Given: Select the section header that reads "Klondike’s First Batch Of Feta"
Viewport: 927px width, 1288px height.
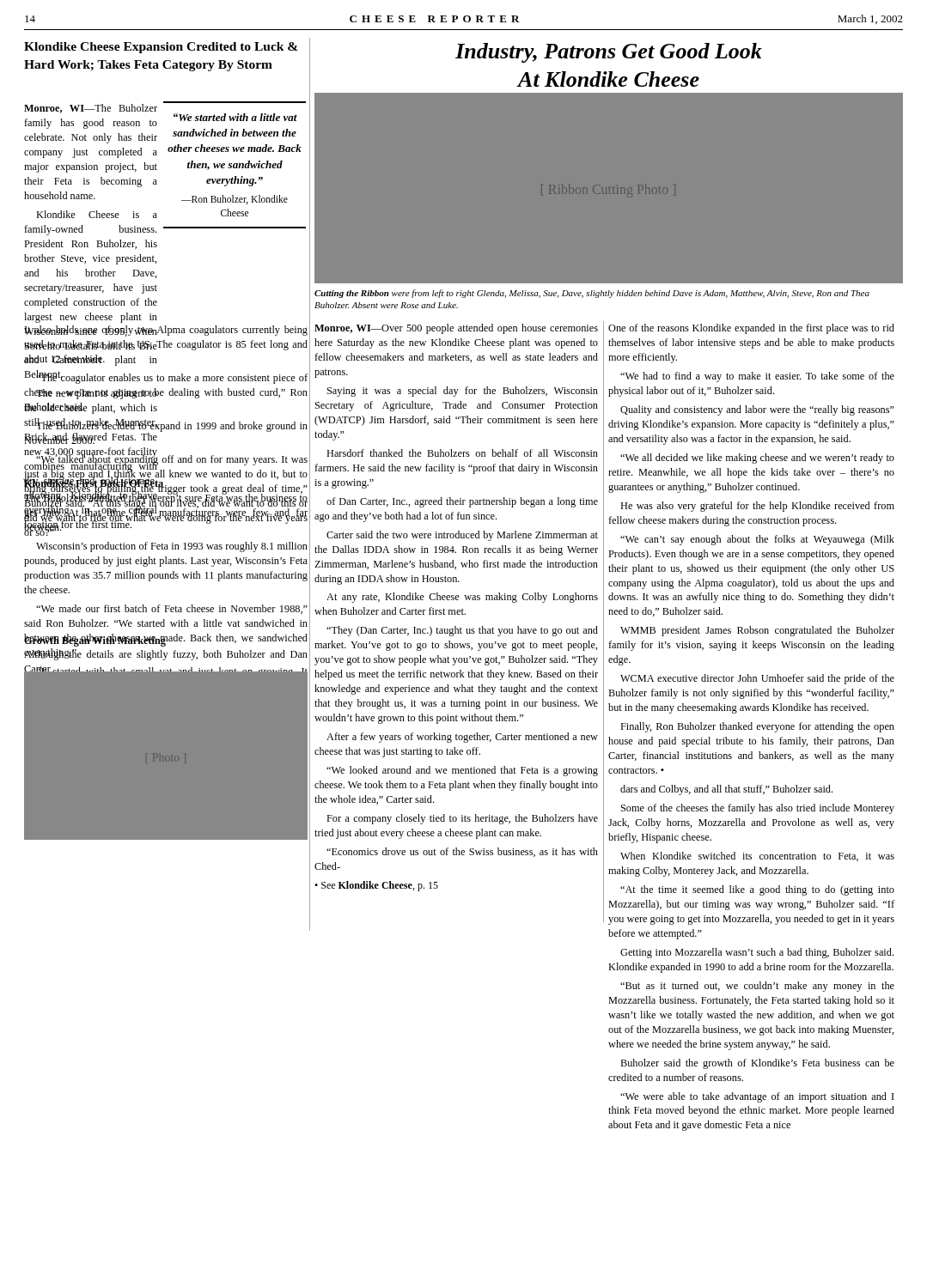Looking at the screenshot, I should coord(166,484).
